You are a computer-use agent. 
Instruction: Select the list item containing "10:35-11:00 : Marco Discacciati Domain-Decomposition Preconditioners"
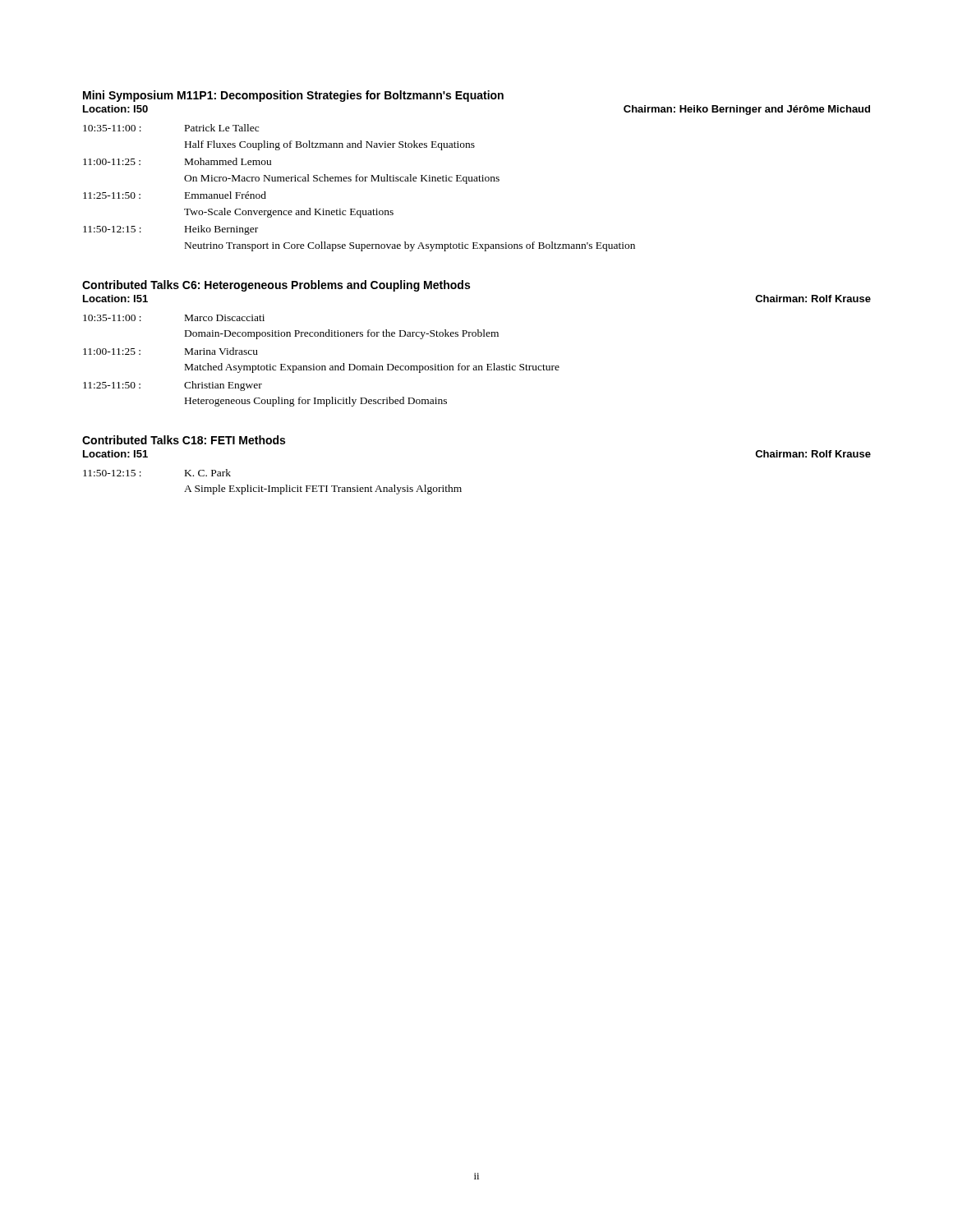pyautogui.click(x=476, y=325)
